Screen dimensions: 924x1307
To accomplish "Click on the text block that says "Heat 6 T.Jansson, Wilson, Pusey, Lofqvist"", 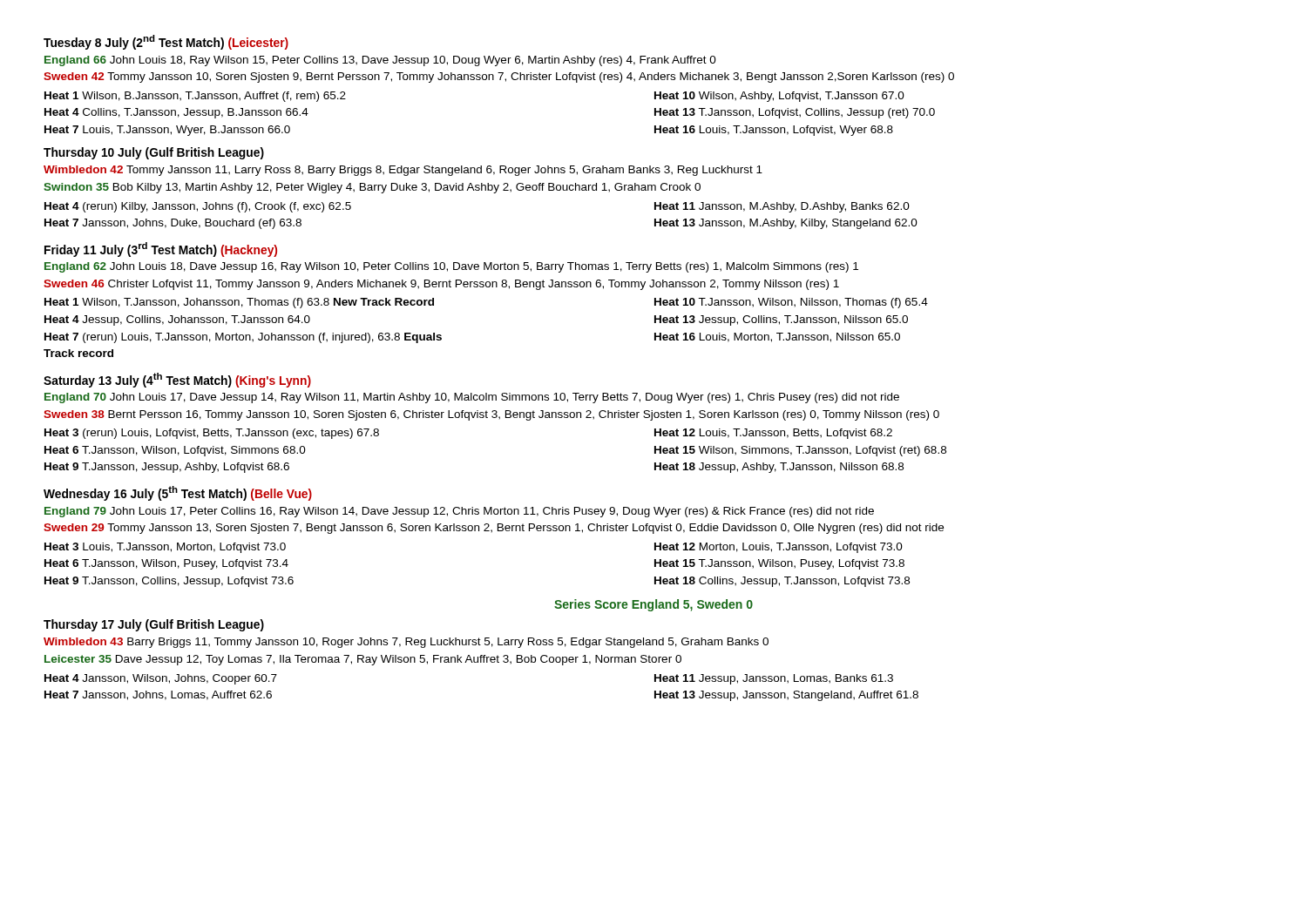I will 166,563.
